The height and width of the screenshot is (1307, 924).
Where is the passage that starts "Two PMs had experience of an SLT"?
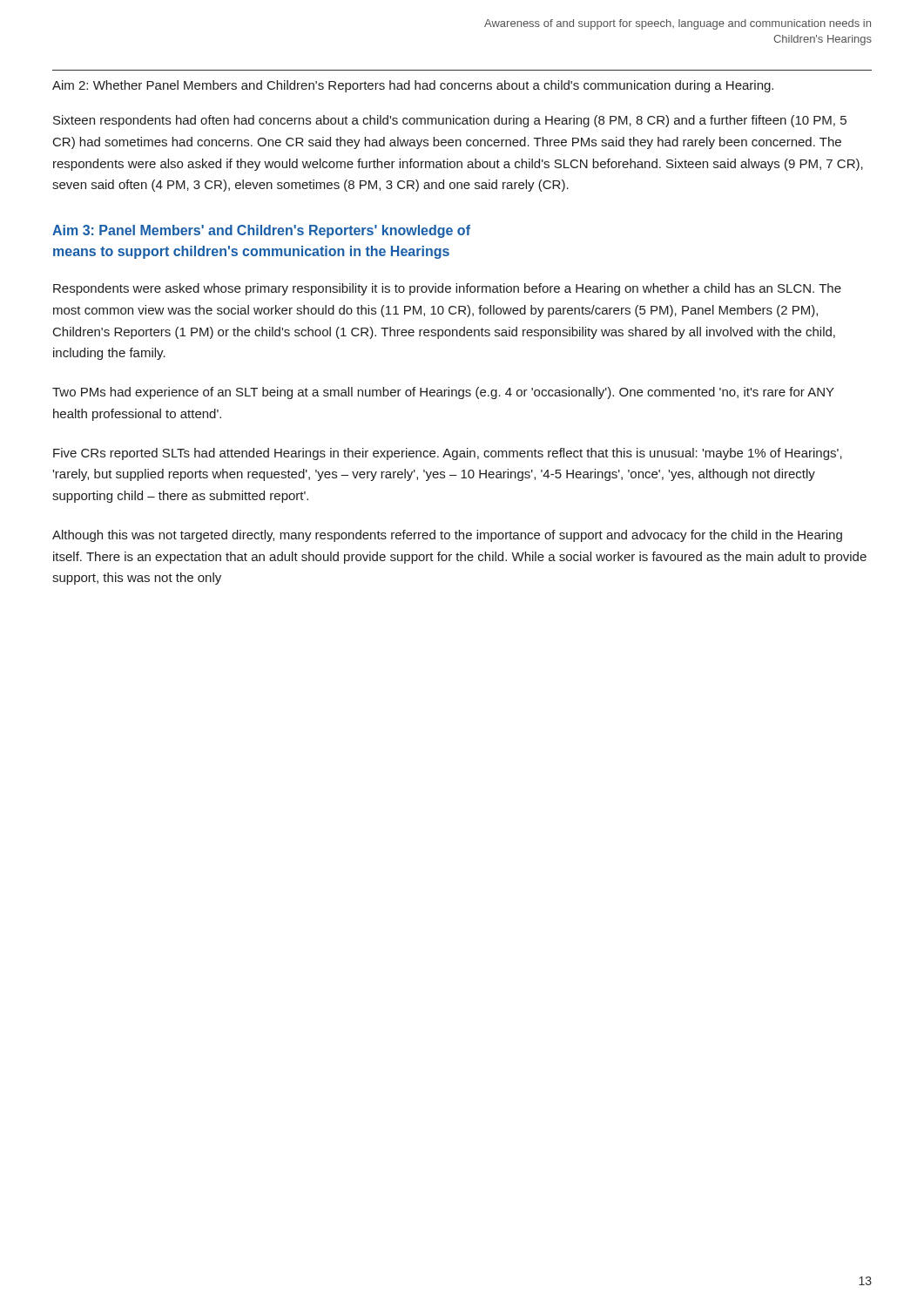pos(443,402)
